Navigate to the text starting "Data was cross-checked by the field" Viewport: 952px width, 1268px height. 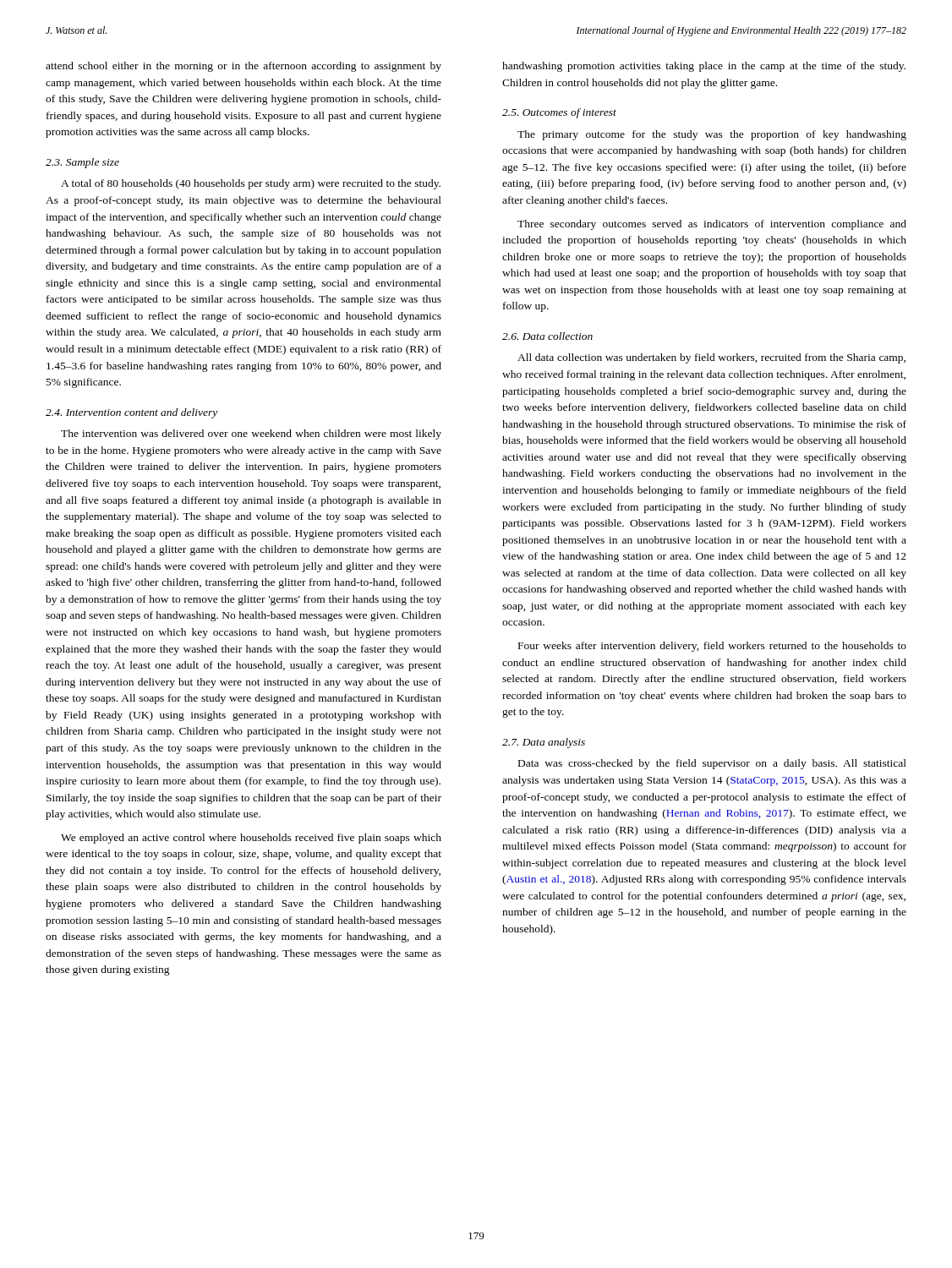pyautogui.click(x=704, y=846)
